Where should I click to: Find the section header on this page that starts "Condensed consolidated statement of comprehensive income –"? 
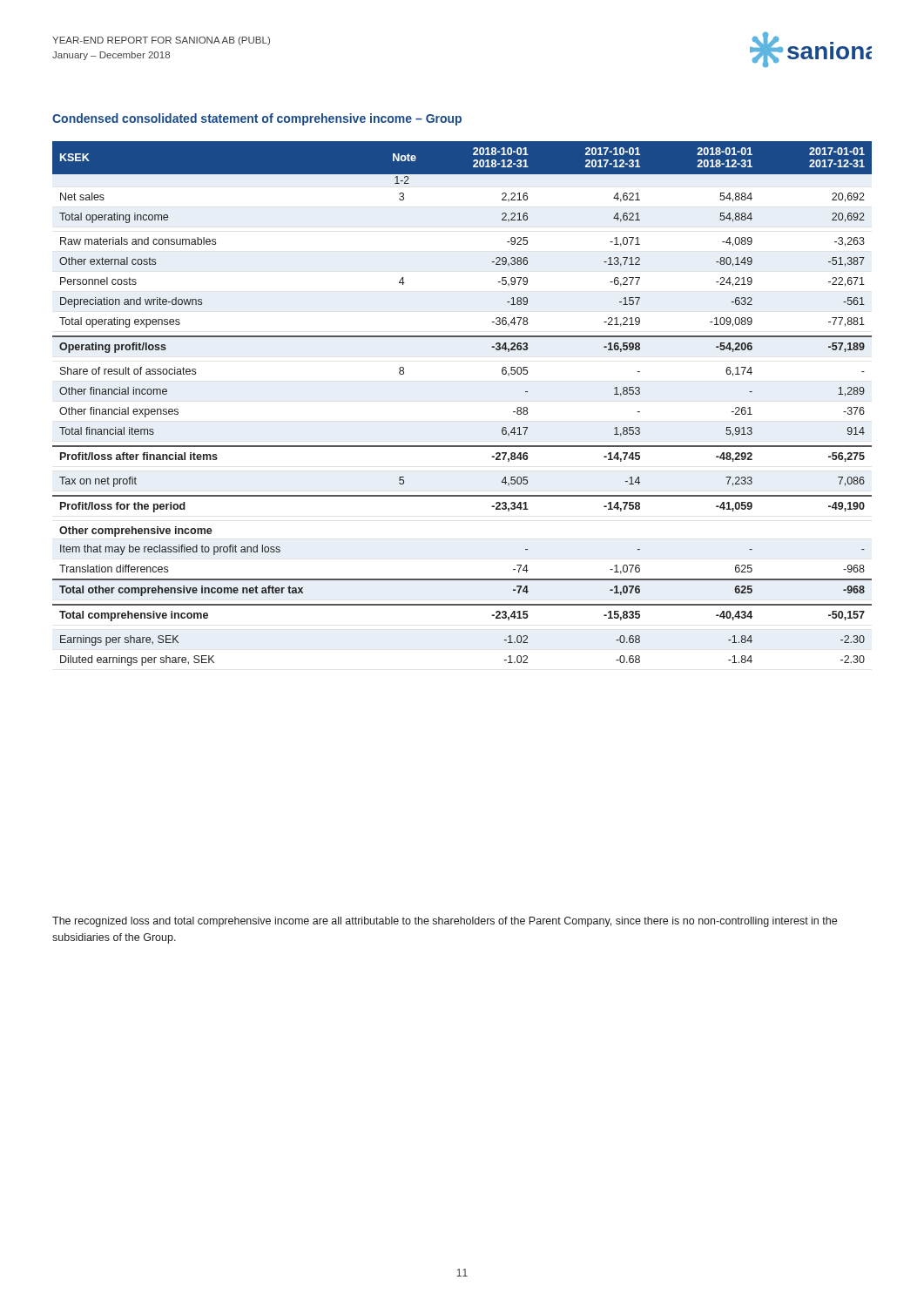[462, 118]
